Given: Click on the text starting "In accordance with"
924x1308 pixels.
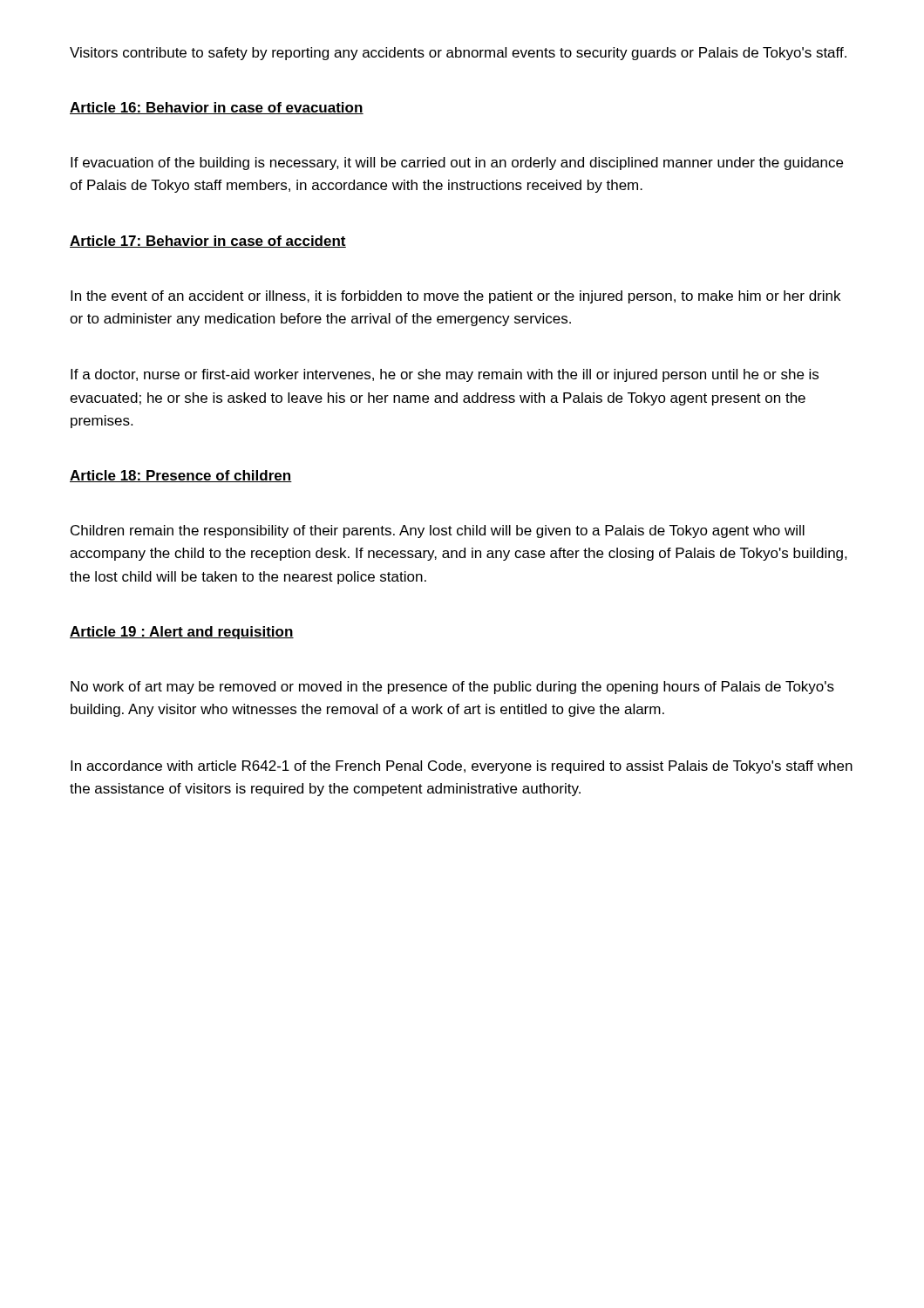Looking at the screenshot, I should coord(461,777).
